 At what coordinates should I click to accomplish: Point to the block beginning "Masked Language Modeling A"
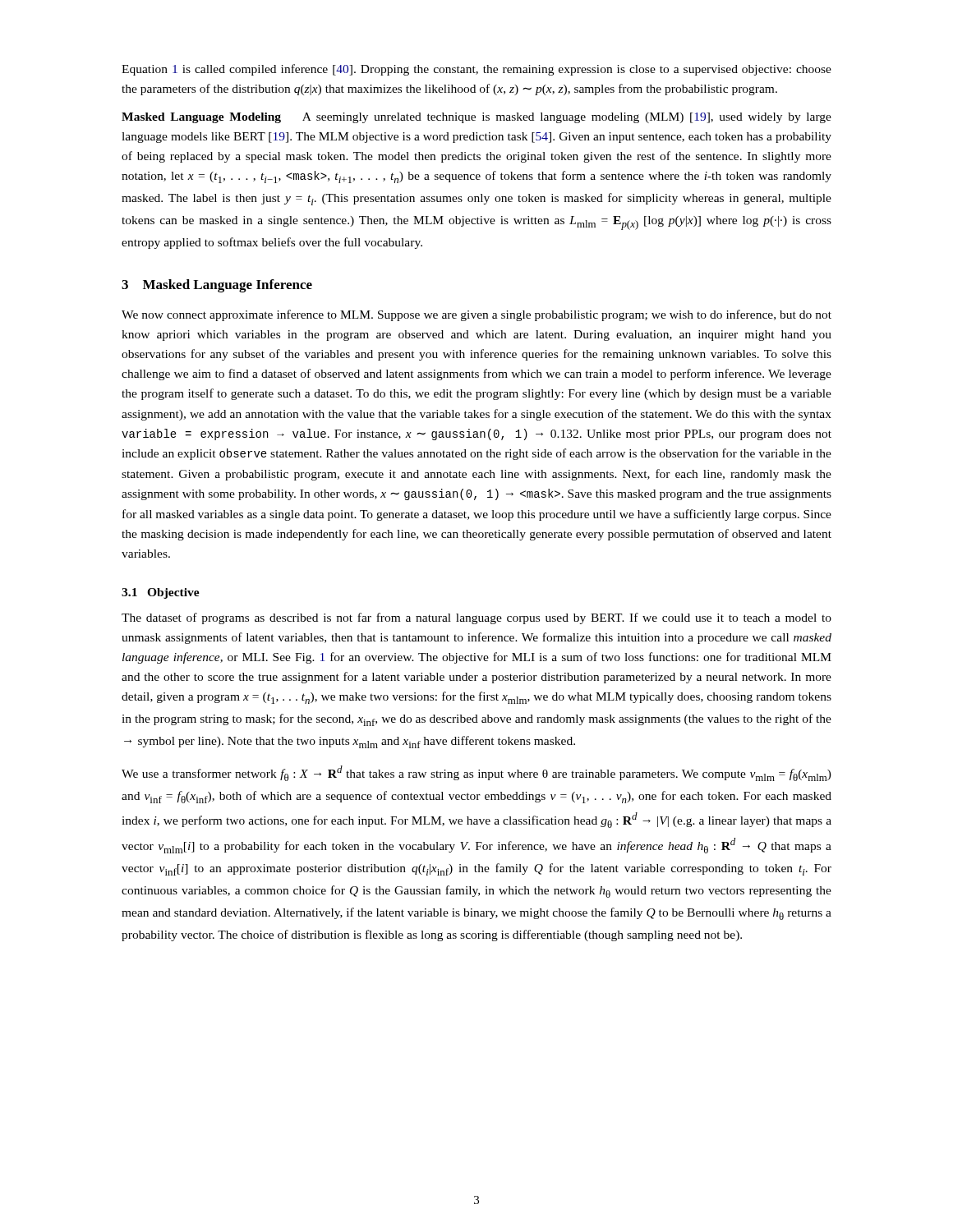[x=476, y=180]
